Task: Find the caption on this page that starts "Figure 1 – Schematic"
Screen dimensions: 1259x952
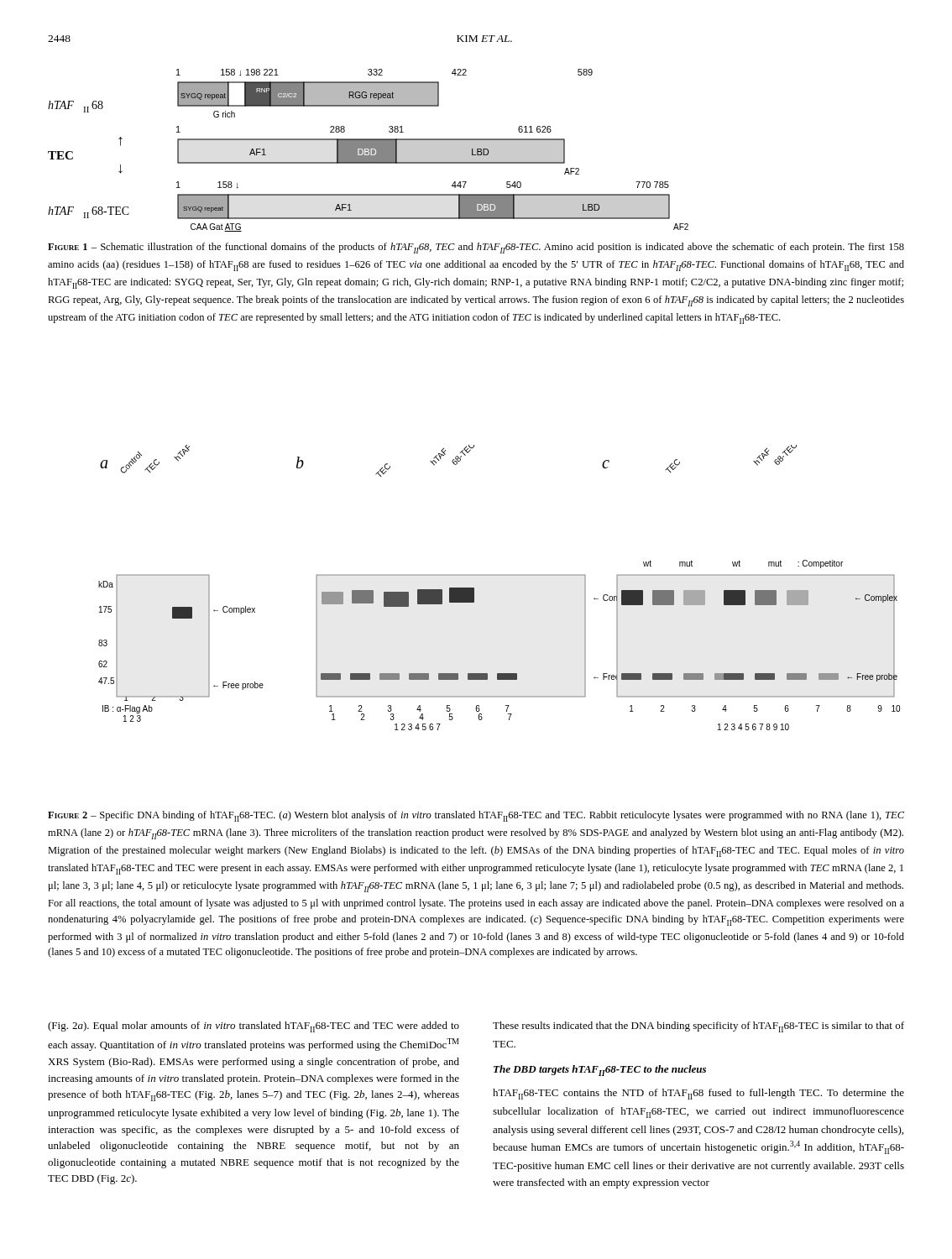Action: pos(476,283)
